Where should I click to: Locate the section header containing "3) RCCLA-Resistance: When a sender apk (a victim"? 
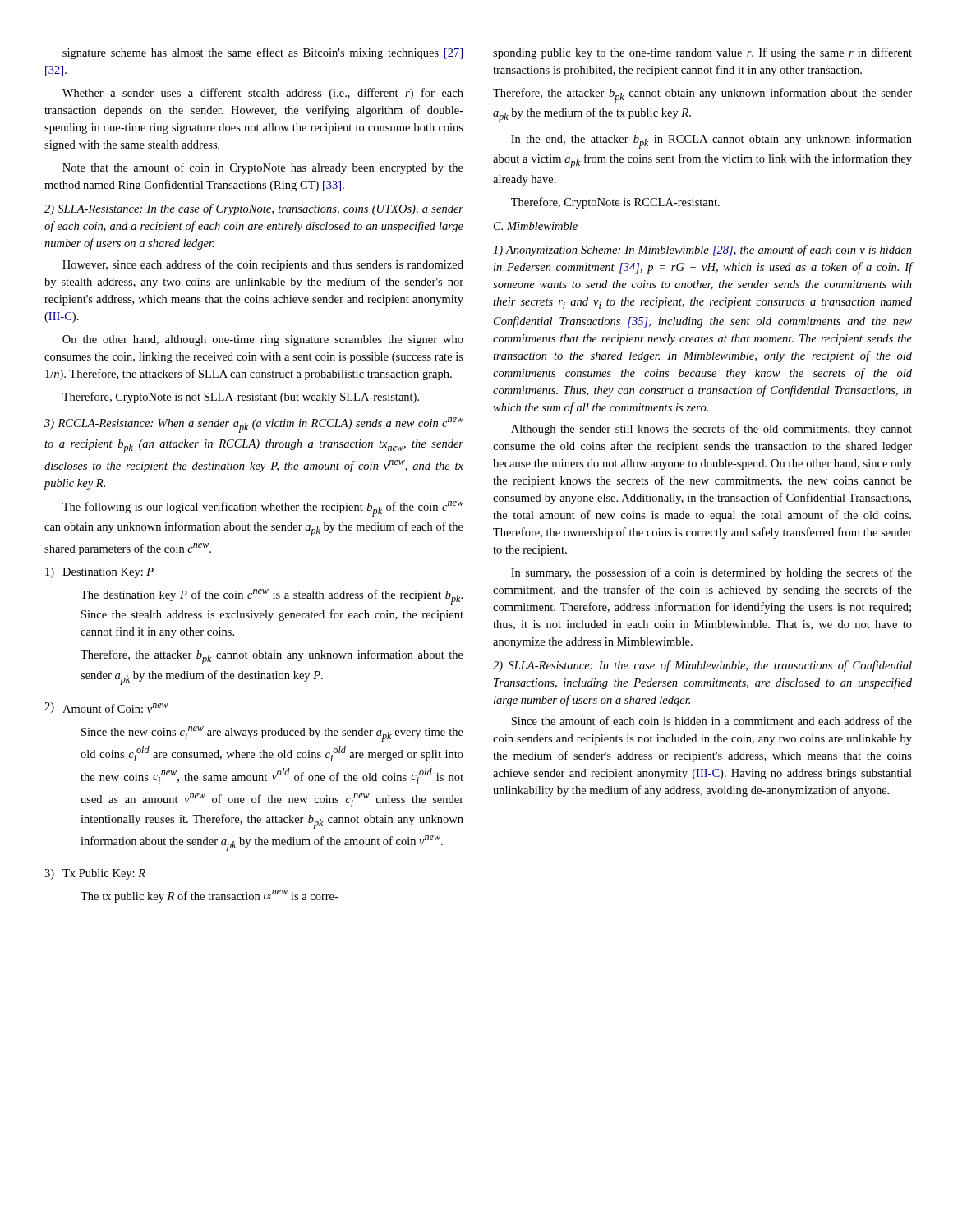click(x=254, y=452)
